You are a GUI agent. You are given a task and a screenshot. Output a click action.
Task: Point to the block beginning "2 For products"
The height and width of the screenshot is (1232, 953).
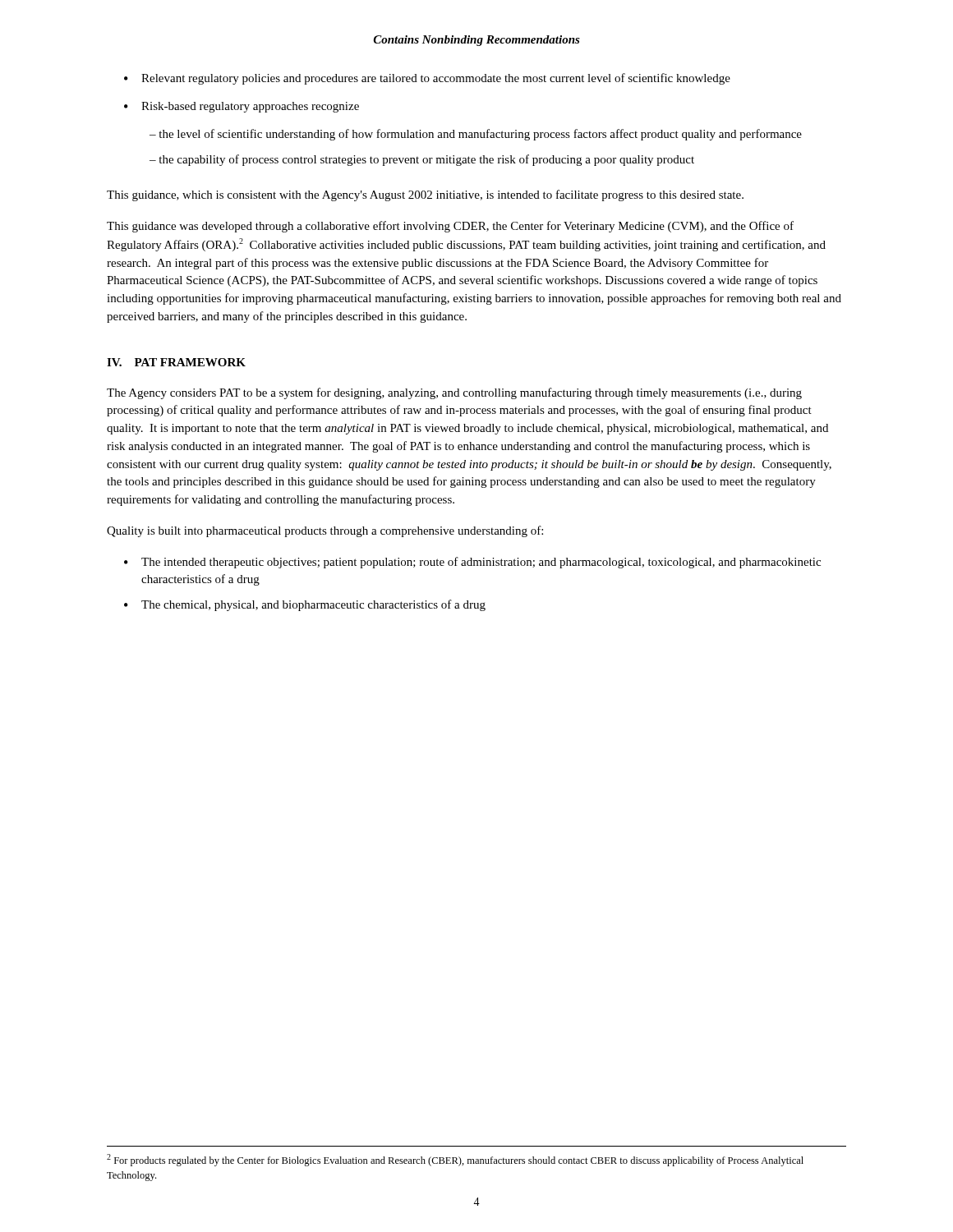coord(455,1166)
